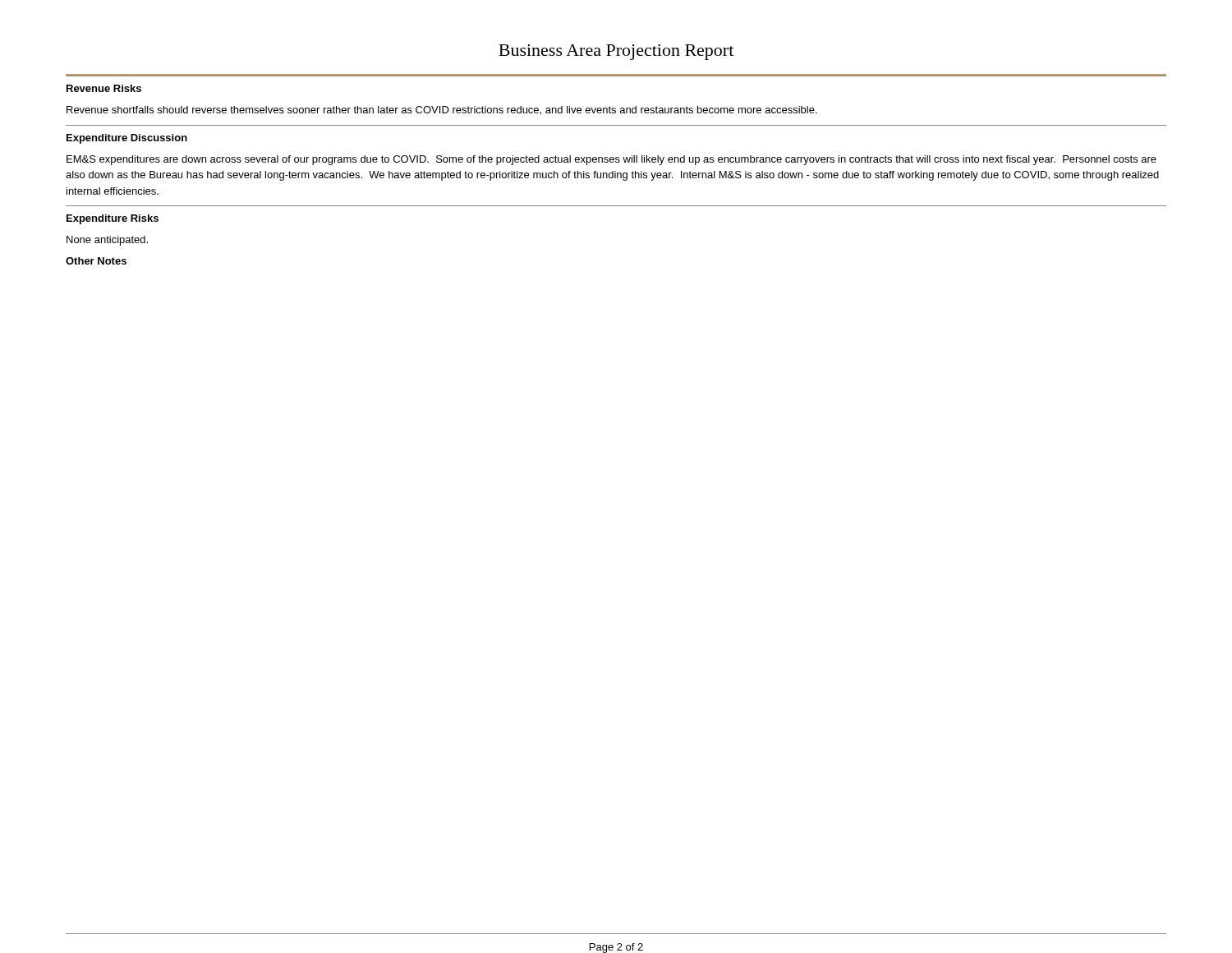Image resolution: width=1232 pixels, height=953 pixels.
Task: Where does it say "Expenditure Risks"?
Action: pyautogui.click(x=112, y=218)
